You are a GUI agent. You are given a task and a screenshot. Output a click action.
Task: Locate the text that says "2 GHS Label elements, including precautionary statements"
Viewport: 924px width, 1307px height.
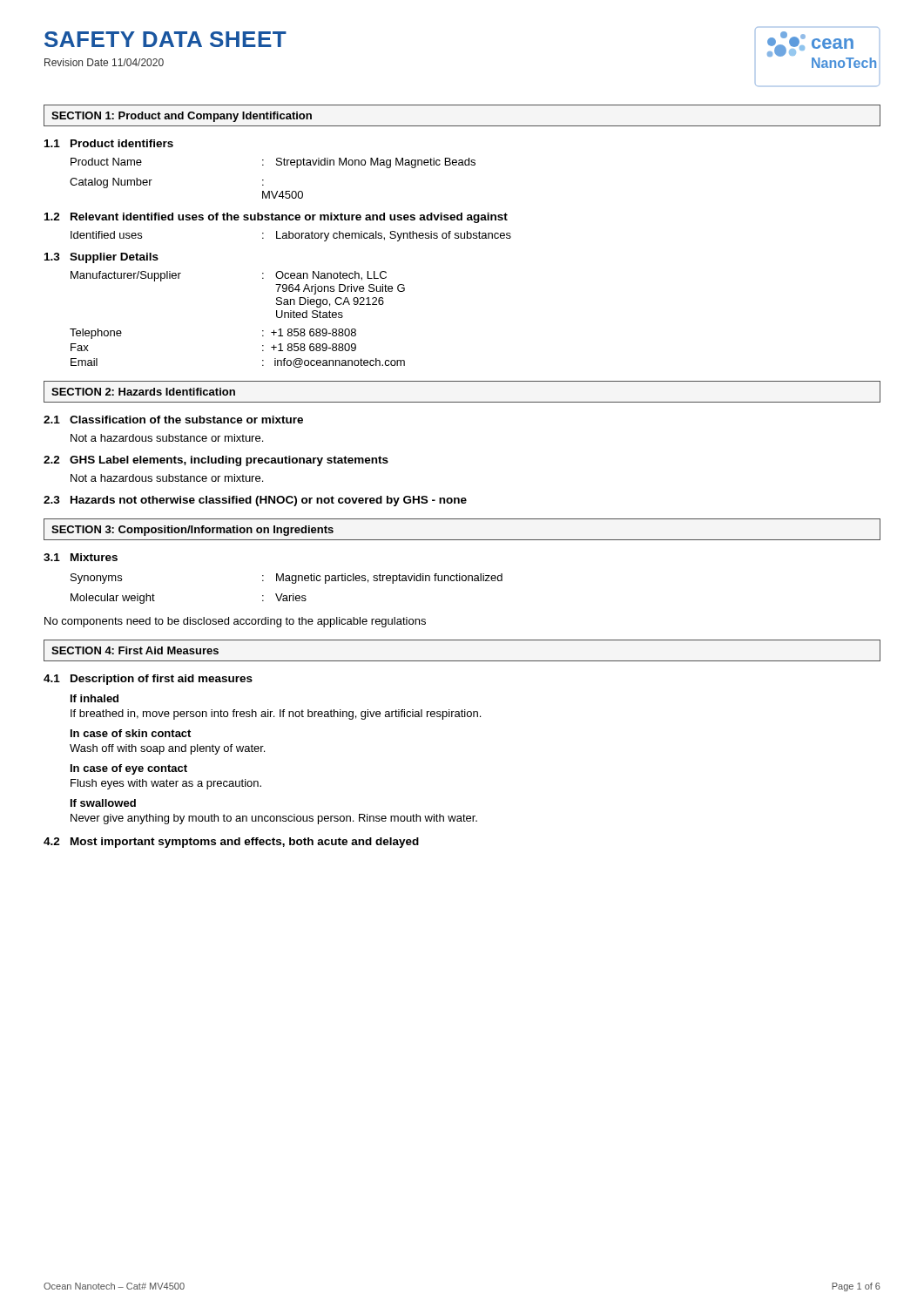pyautogui.click(x=216, y=460)
